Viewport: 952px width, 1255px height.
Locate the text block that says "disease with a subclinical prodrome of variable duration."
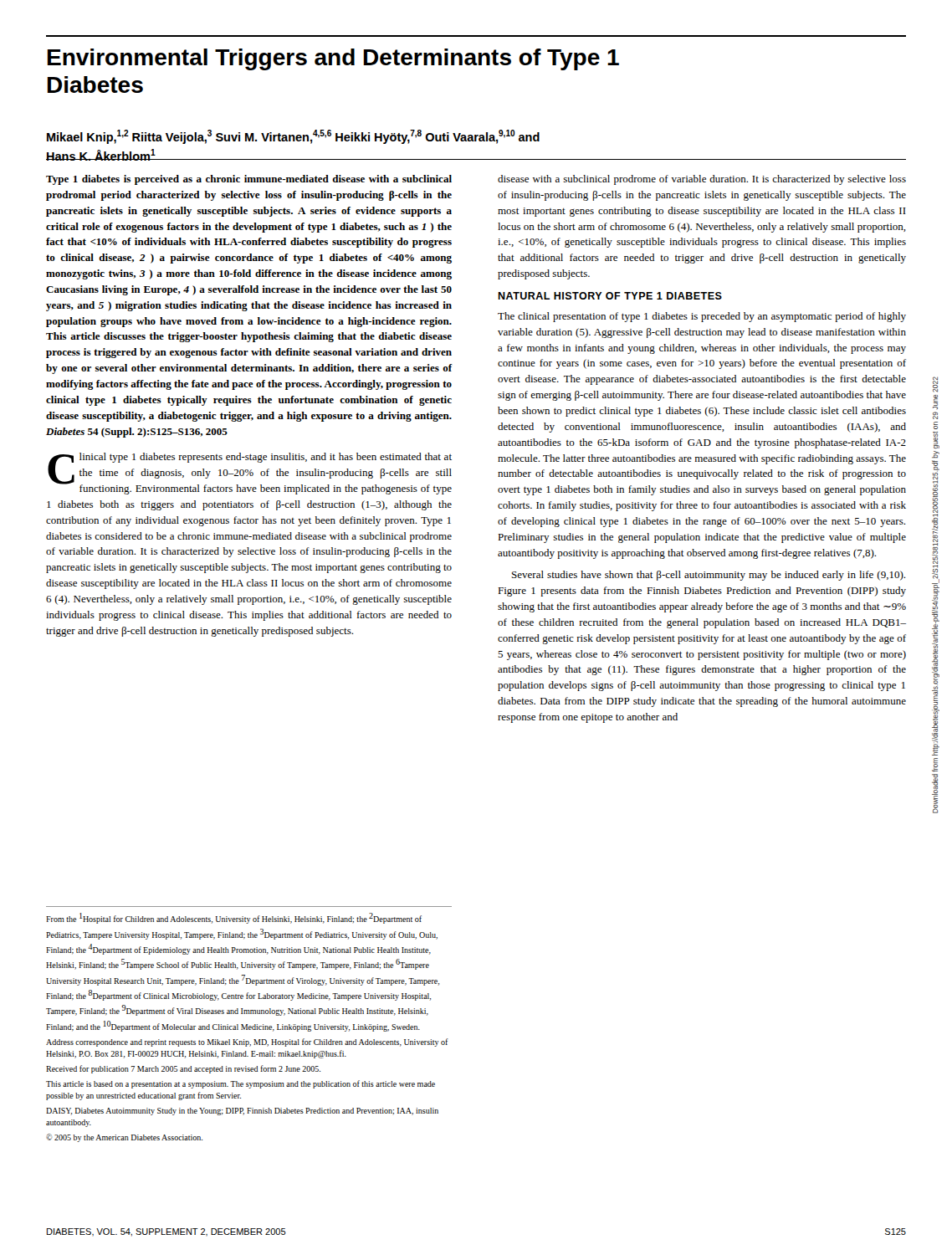click(x=702, y=226)
